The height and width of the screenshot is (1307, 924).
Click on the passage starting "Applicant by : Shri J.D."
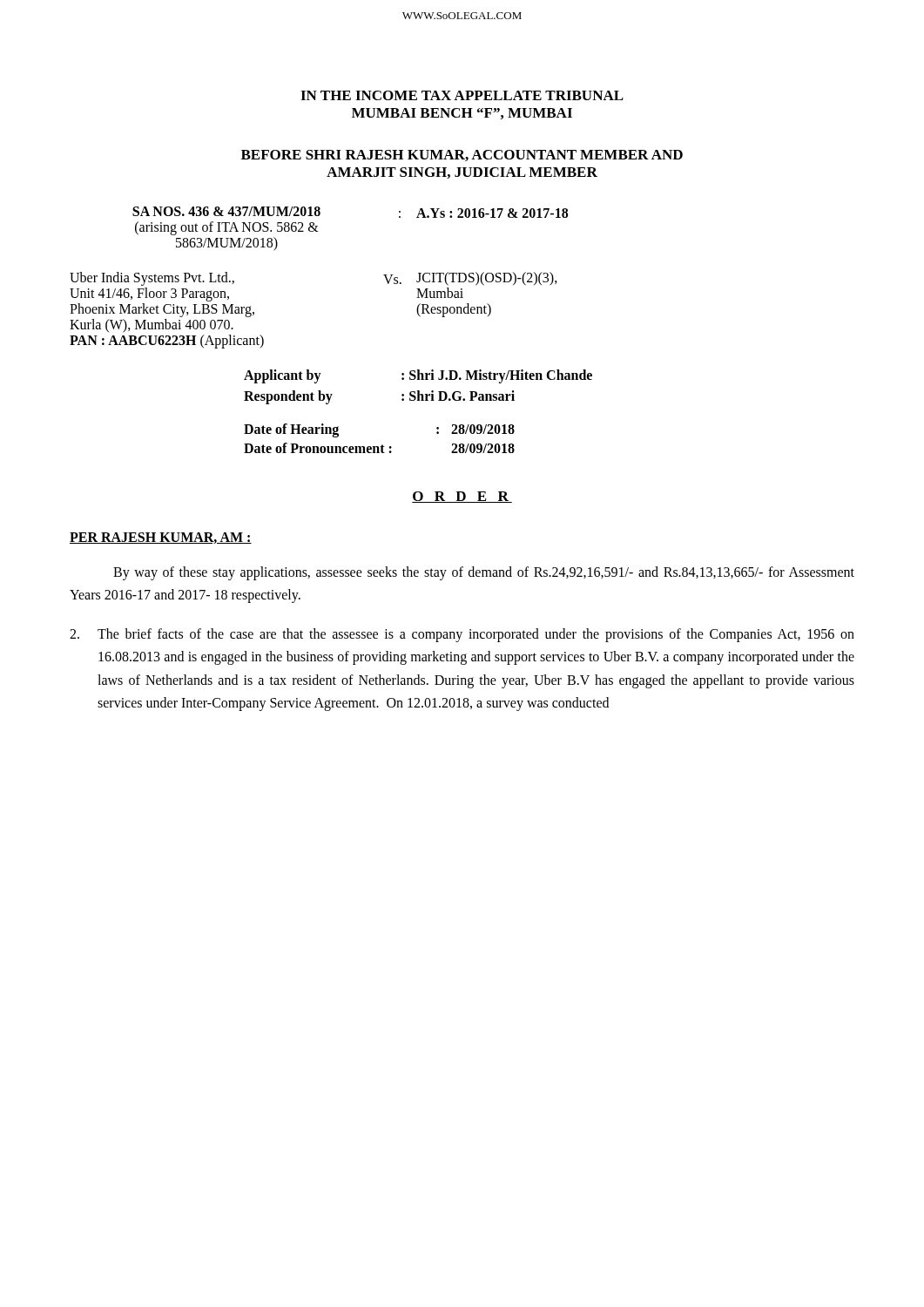pyautogui.click(x=549, y=386)
